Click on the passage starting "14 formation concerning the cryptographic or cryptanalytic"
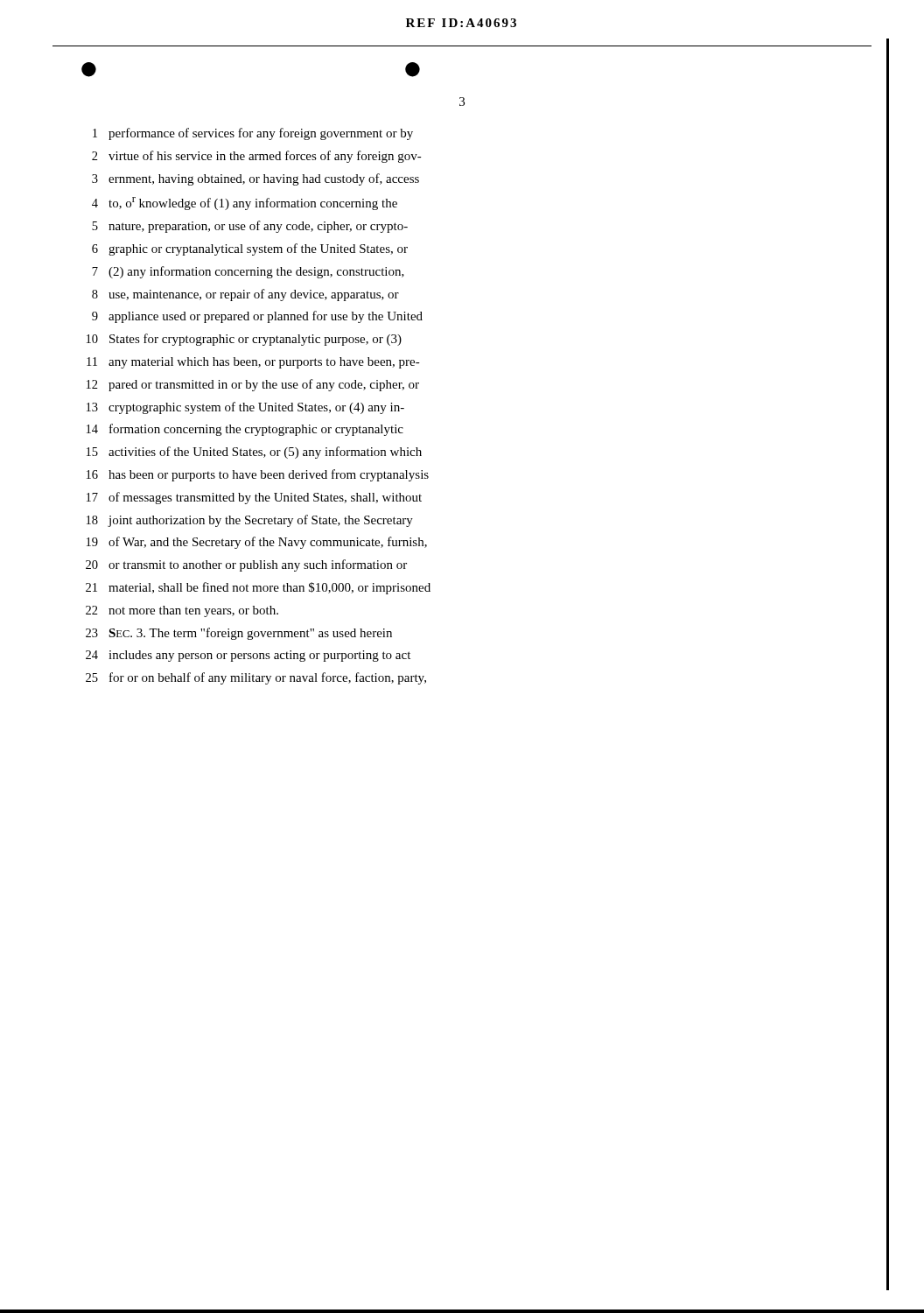924x1313 pixels. (x=245, y=430)
